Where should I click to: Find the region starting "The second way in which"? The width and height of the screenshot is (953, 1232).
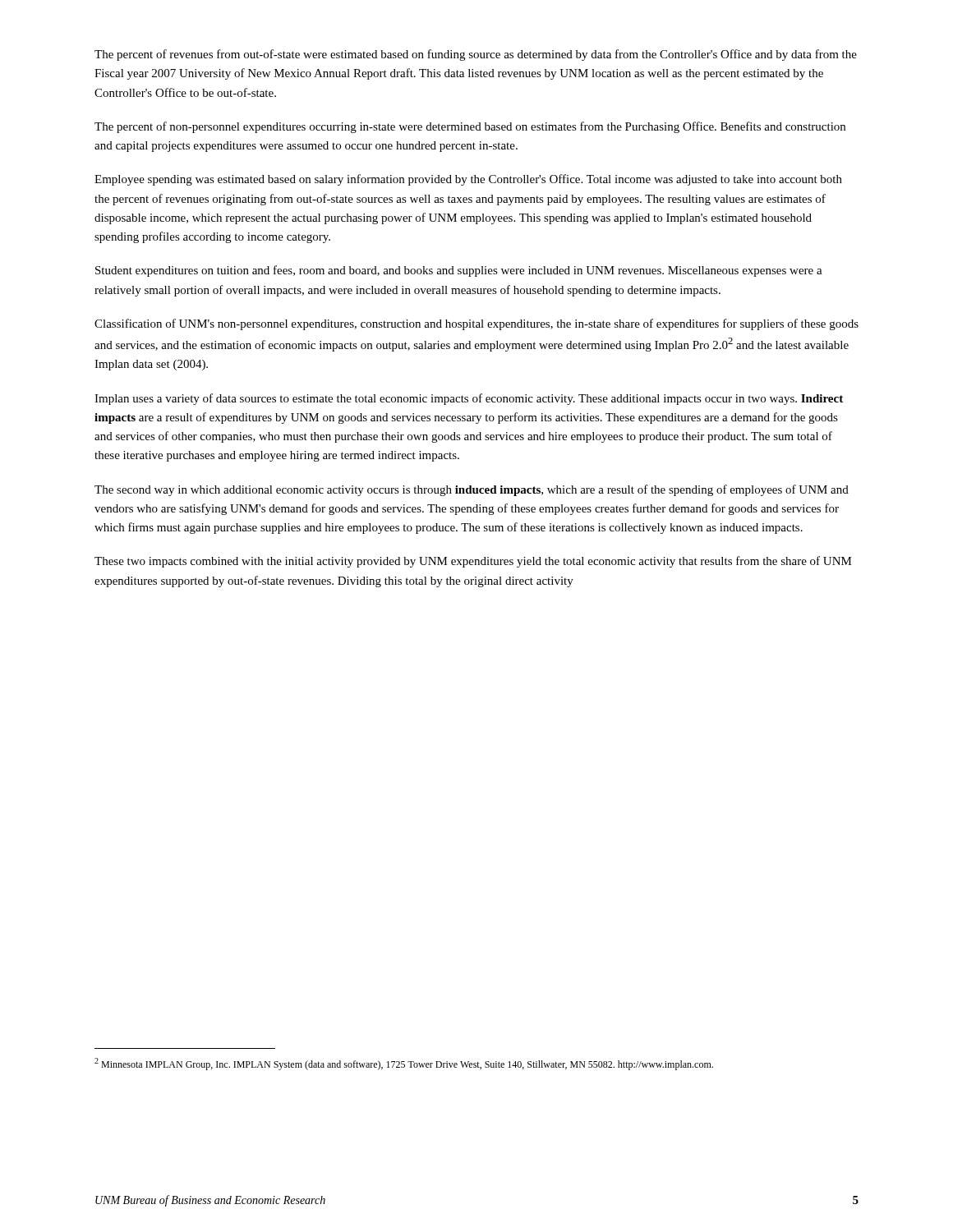[471, 508]
